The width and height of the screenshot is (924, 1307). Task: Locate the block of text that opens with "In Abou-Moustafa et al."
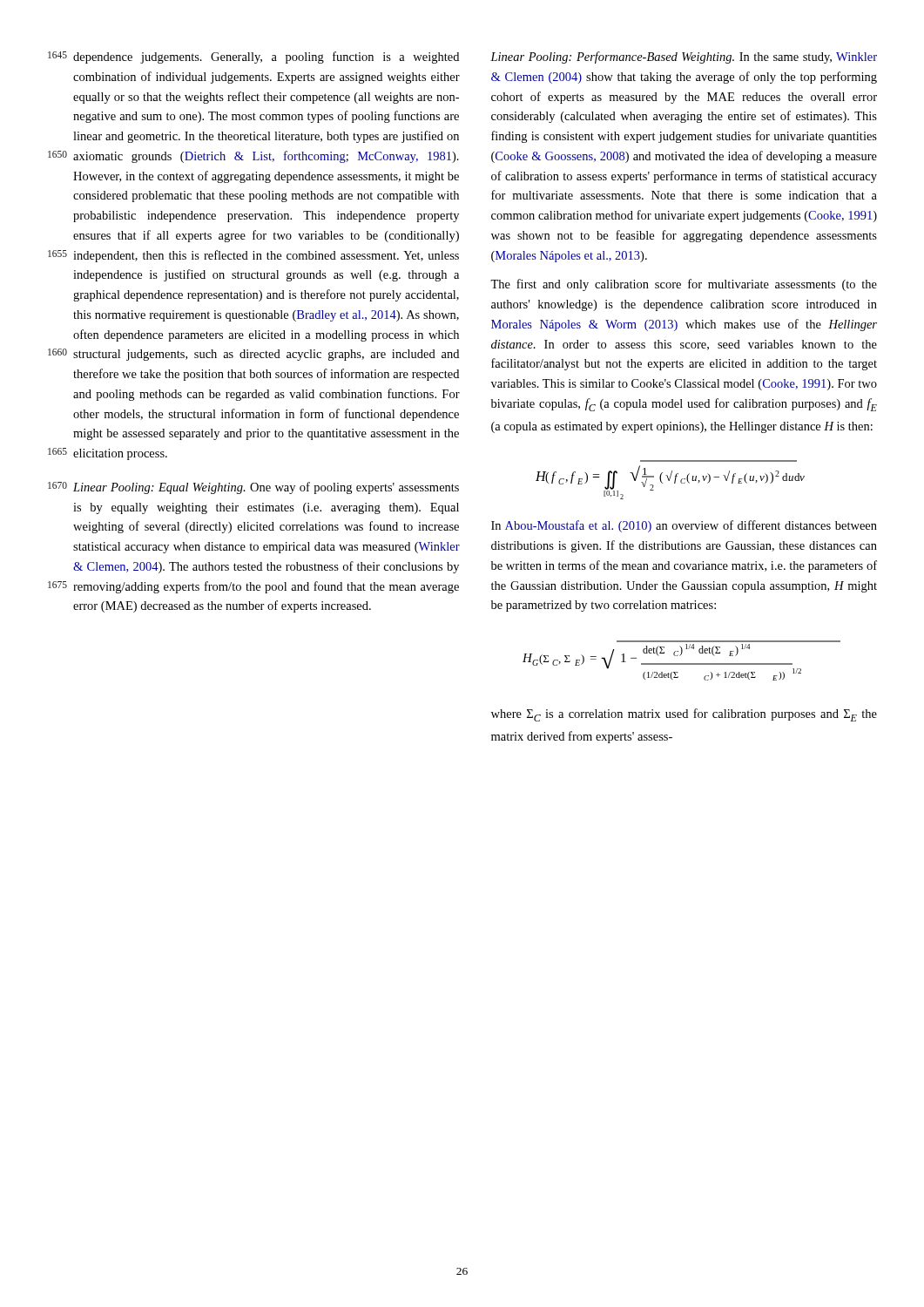(684, 566)
